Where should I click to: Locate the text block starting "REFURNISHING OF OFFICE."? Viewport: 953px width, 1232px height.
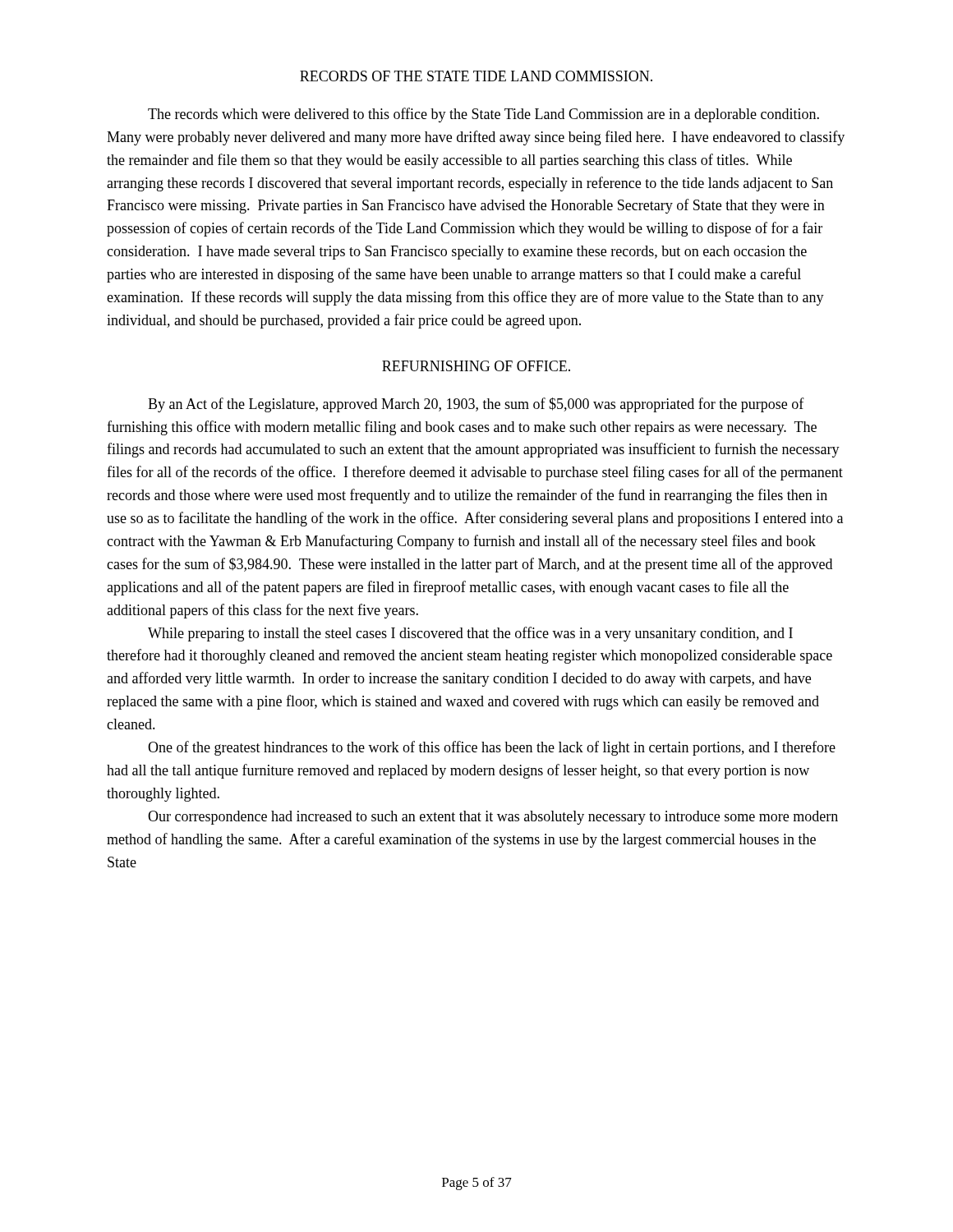click(x=476, y=366)
